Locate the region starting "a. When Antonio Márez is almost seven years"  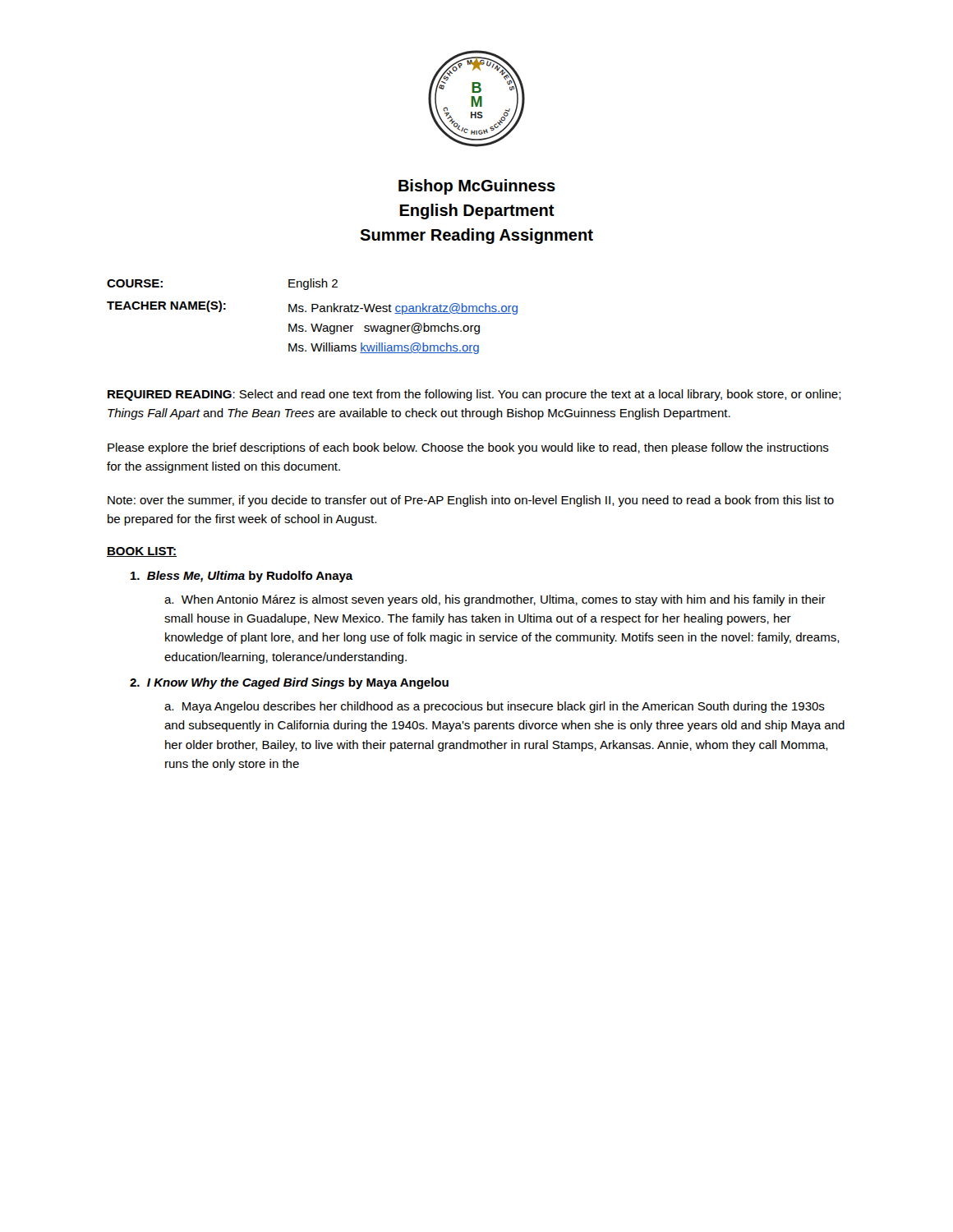tap(502, 628)
